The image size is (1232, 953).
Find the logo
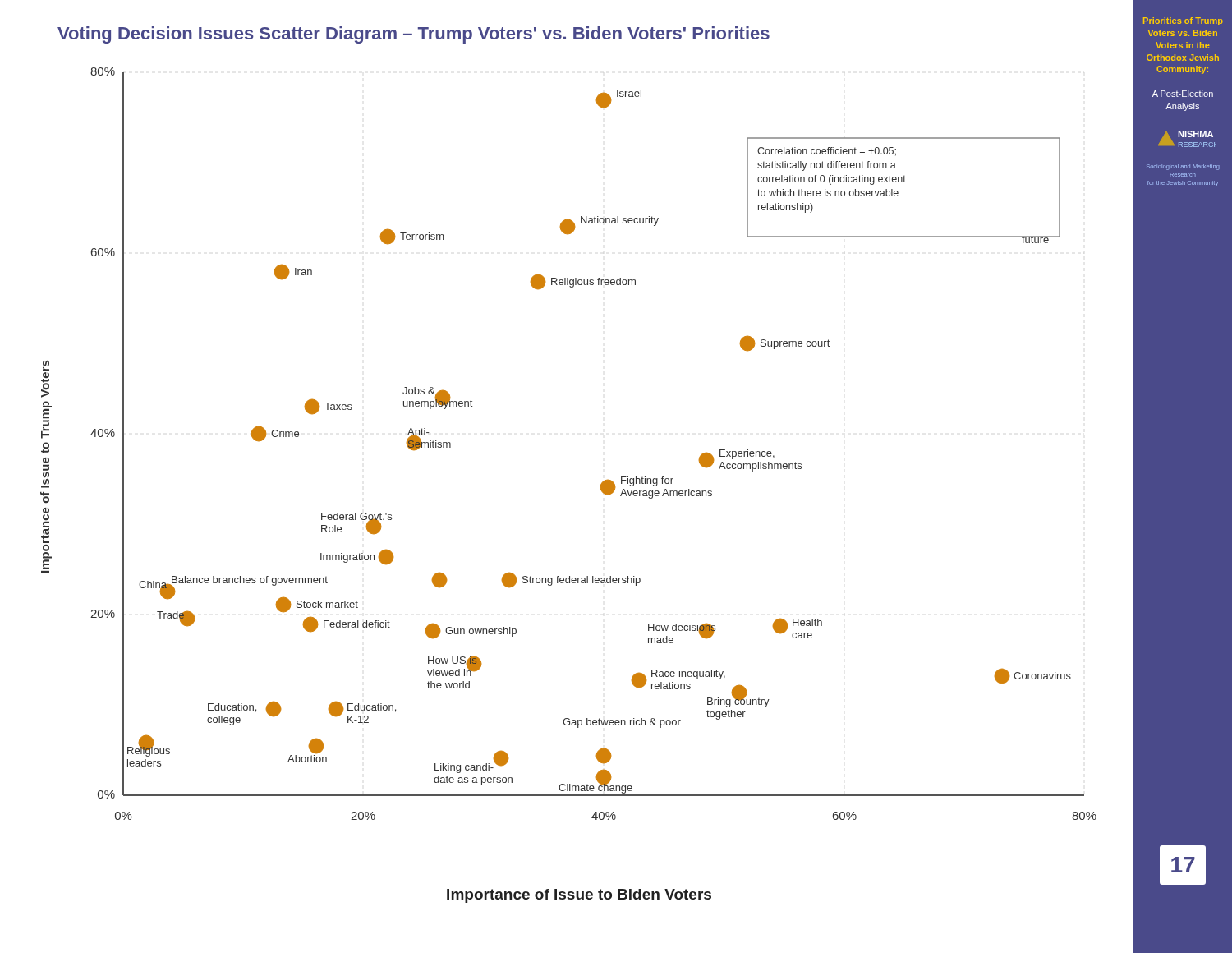coord(1183,157)
